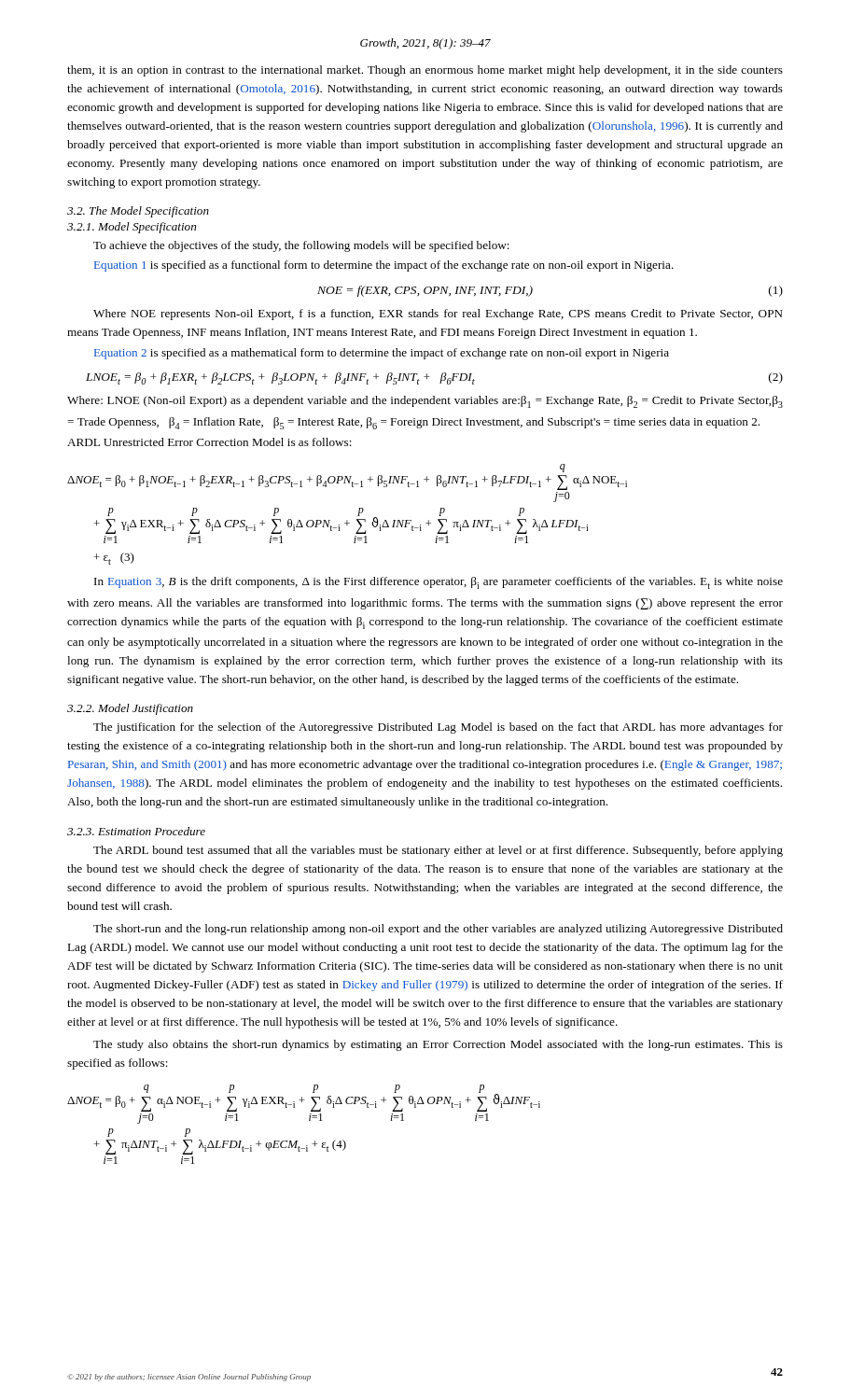Find the text block that says "Where NOE represents Non-oil Export, f is a"
This screenshot has height=1400, width=850.
point(425,322)
